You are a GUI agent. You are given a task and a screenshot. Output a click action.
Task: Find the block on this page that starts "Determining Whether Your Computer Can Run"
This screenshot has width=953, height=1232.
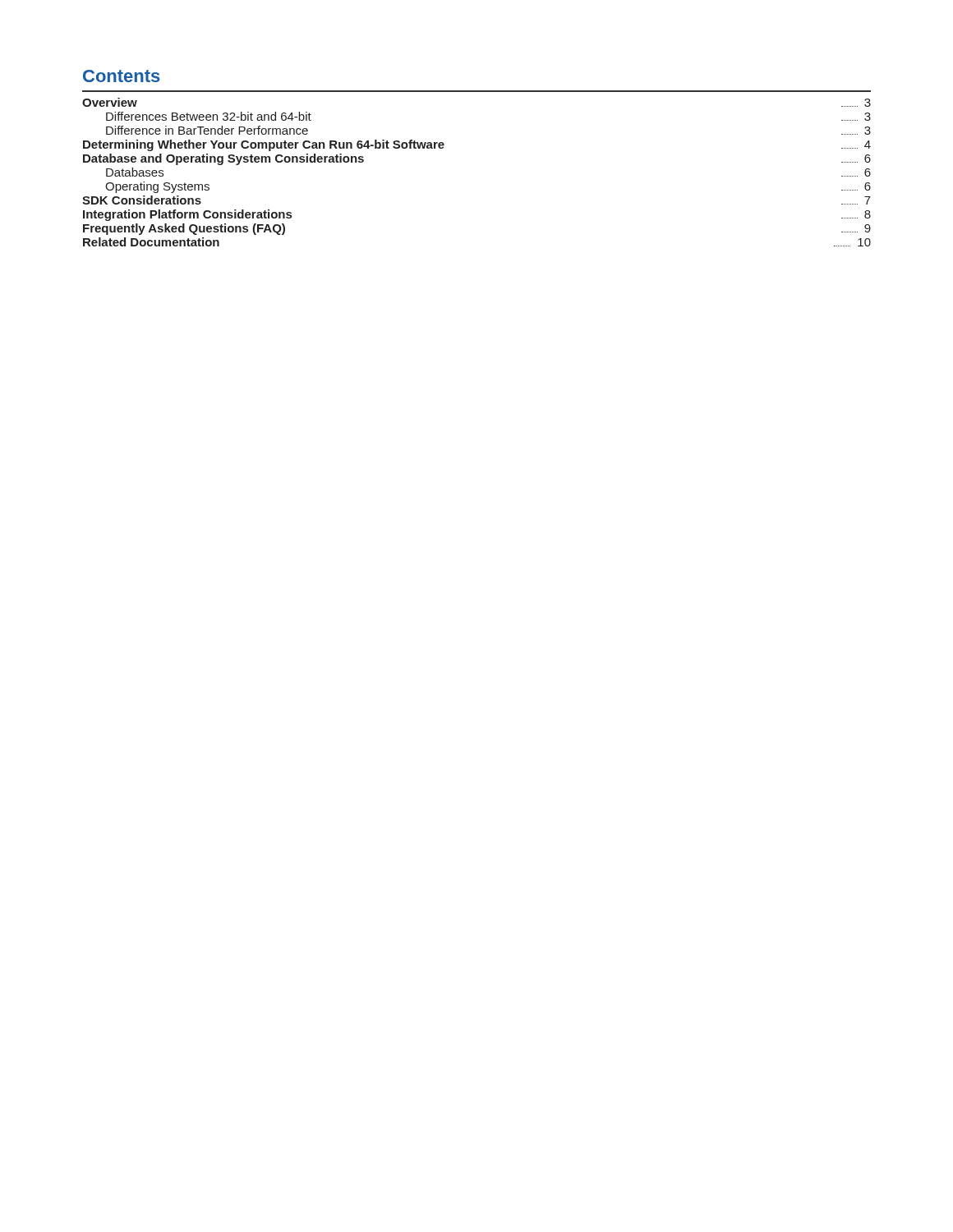[x=258, y=145]
